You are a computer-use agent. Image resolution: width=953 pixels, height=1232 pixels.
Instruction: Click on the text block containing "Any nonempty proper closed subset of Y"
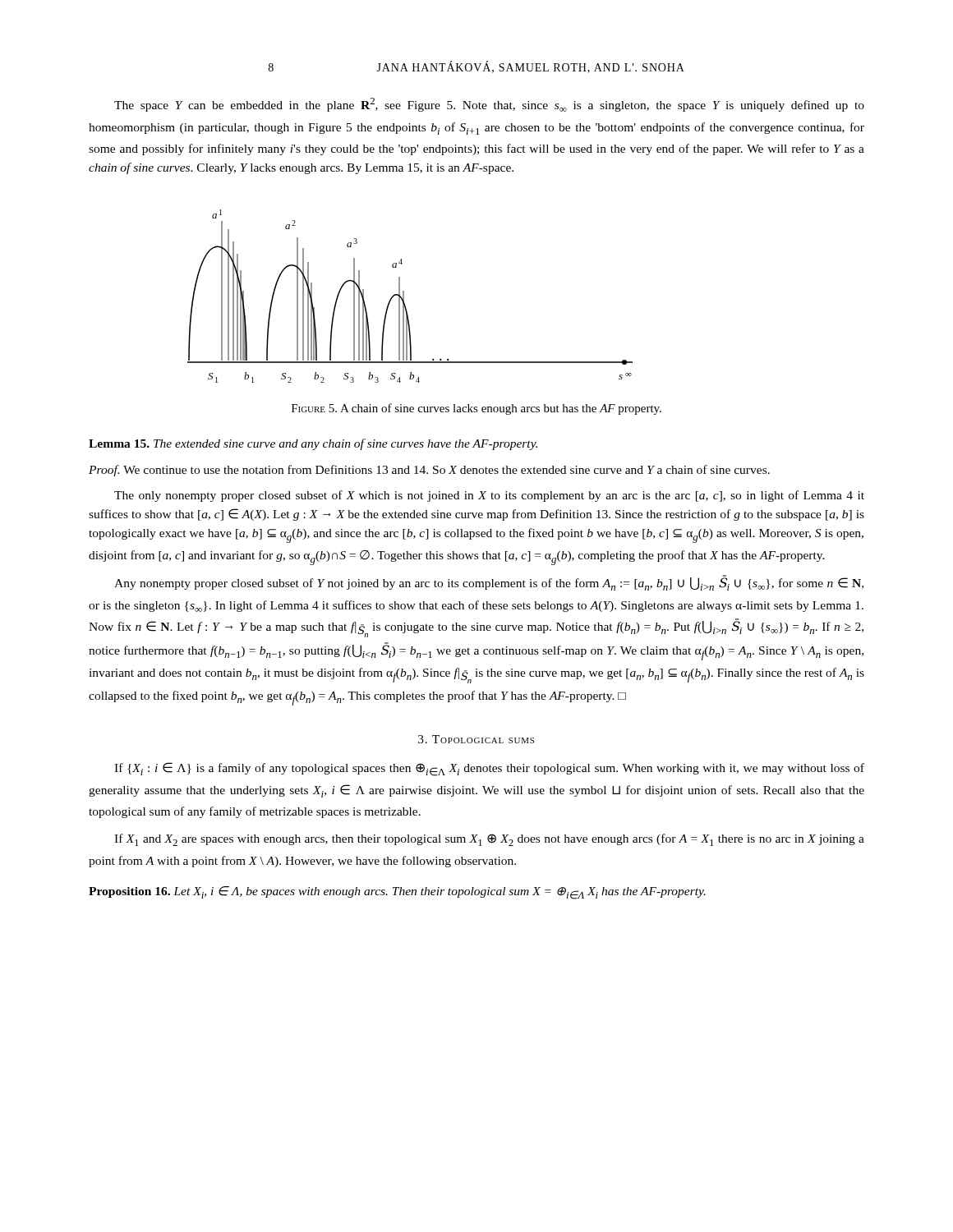pyautogui.click(x=476, y=641)
